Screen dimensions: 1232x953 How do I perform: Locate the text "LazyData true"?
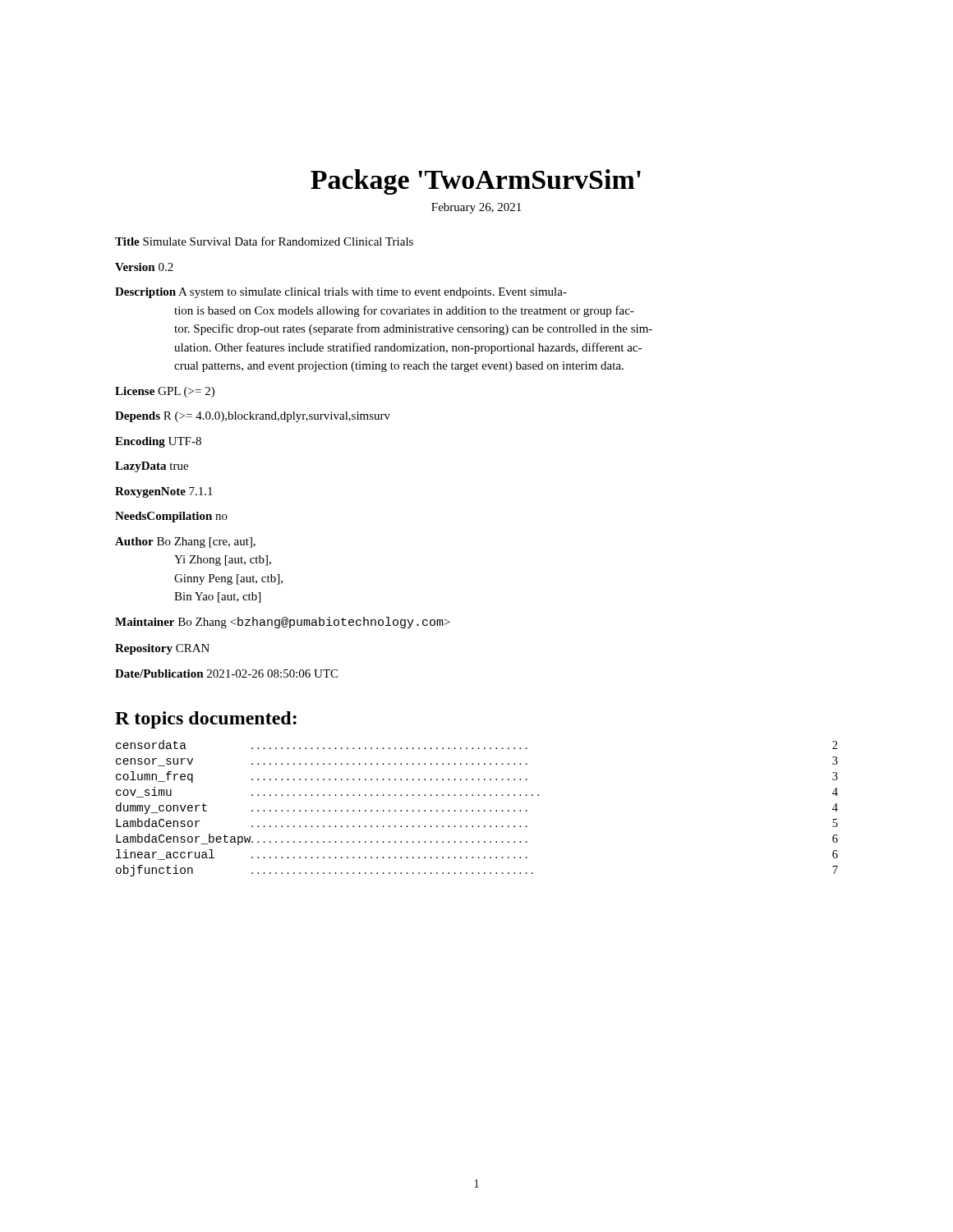(x=152, y=466)
